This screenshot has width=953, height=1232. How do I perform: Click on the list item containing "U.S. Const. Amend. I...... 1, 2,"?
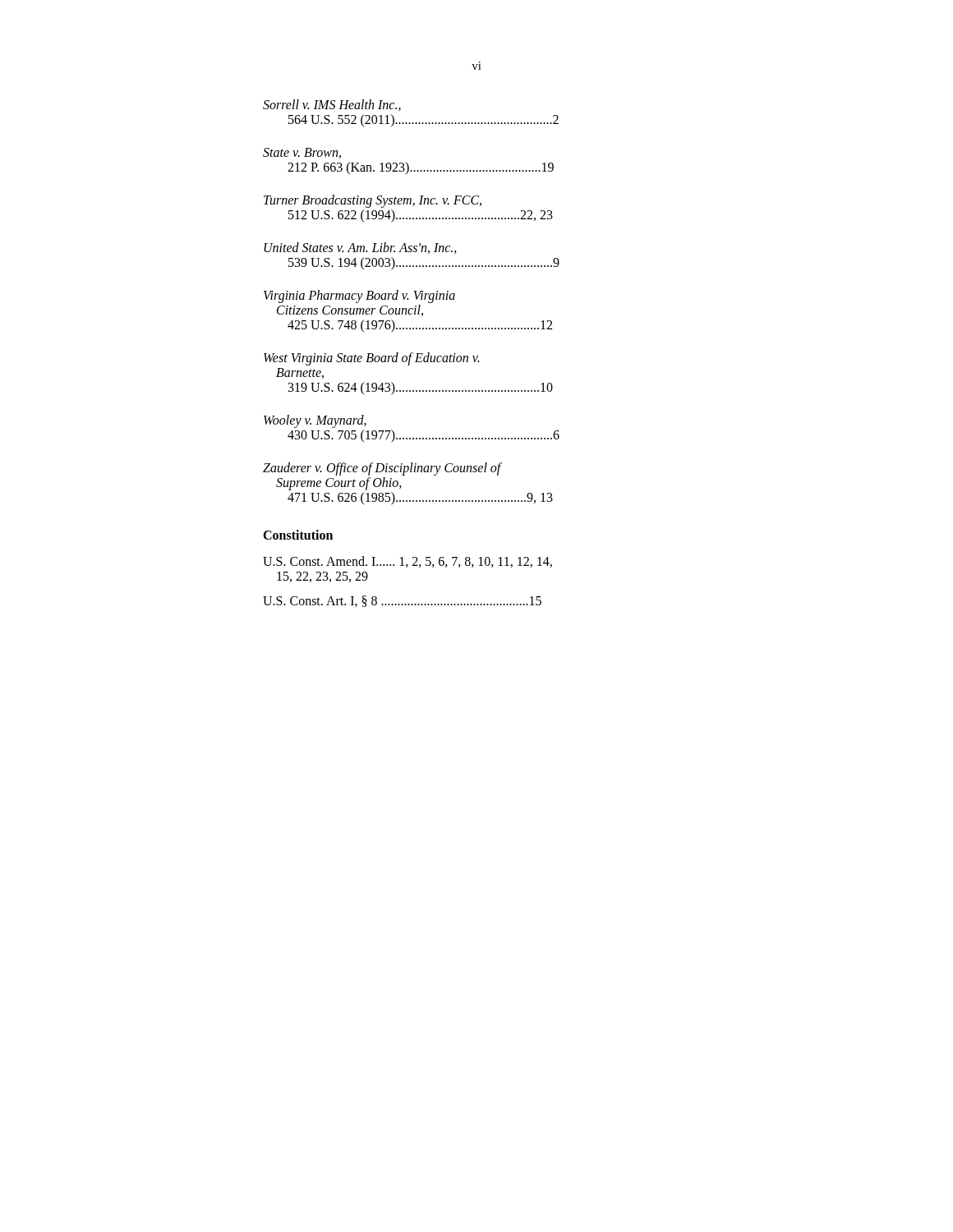[408, 569]
